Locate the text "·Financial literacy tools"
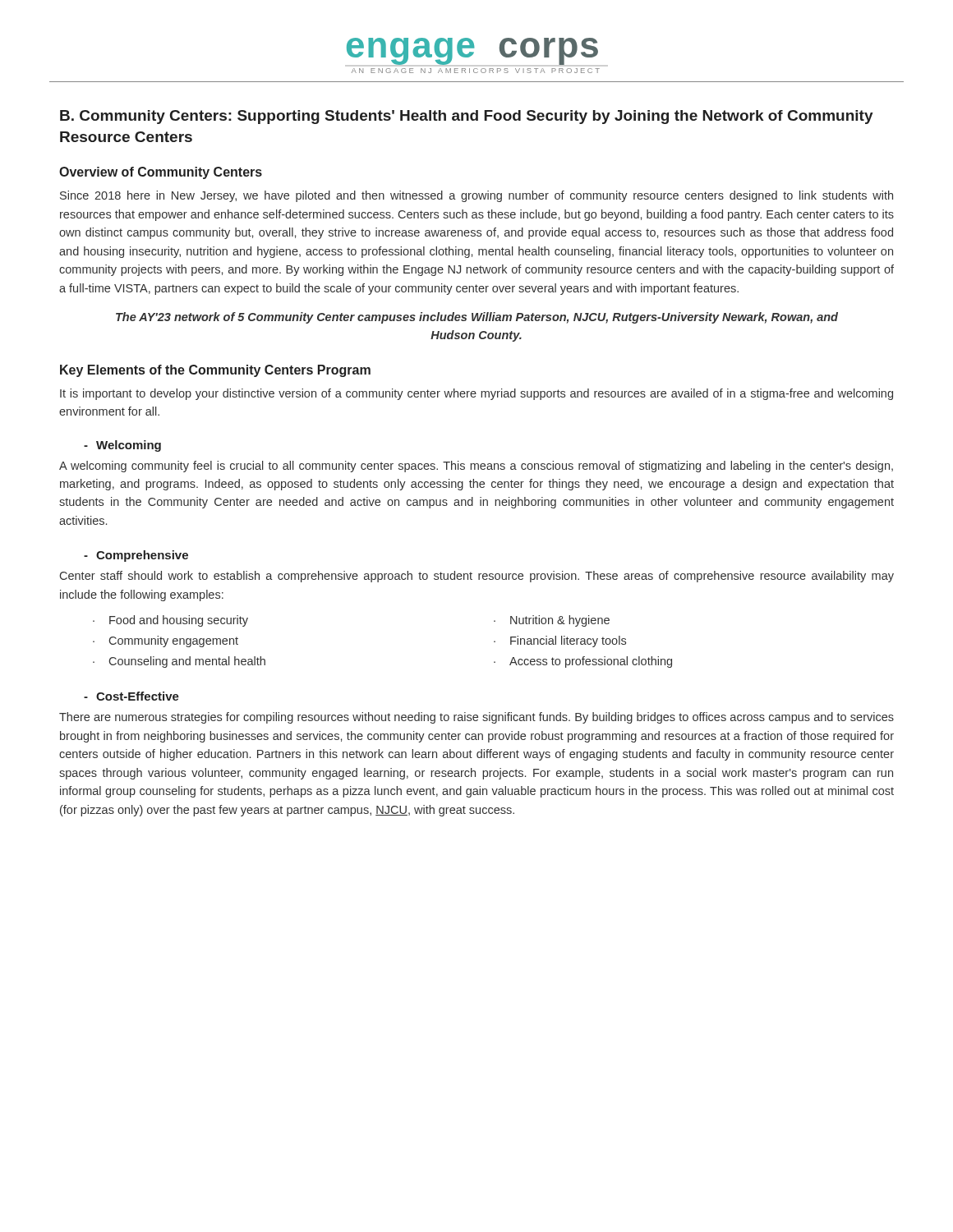This screenshot has width=953, height=1232. 560,641
